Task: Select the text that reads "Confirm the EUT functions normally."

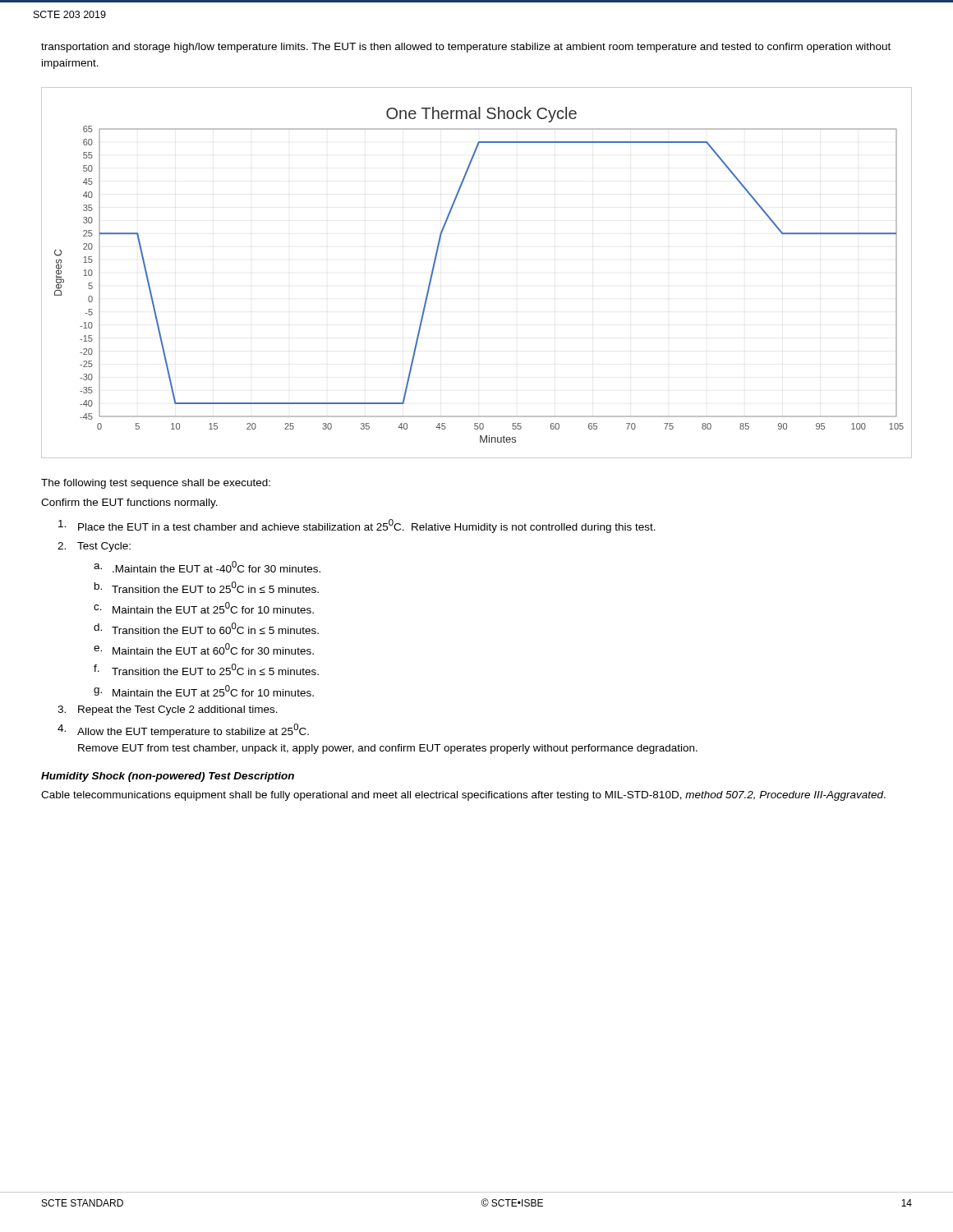Action: pos(130,502)
